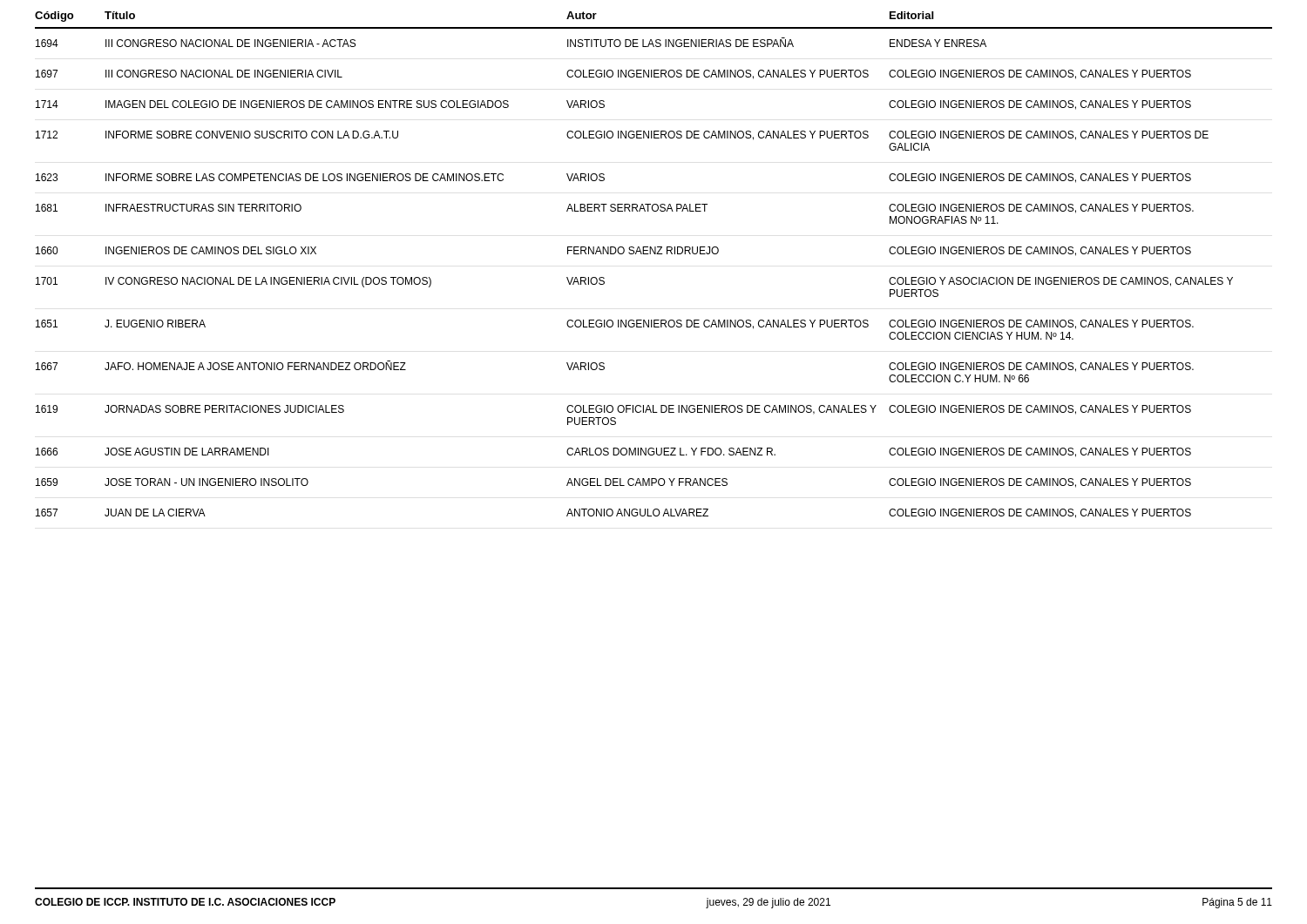
Task: Select the table that reads "Código Título Autor Editorial 1694"
Action: click(654, 264)
